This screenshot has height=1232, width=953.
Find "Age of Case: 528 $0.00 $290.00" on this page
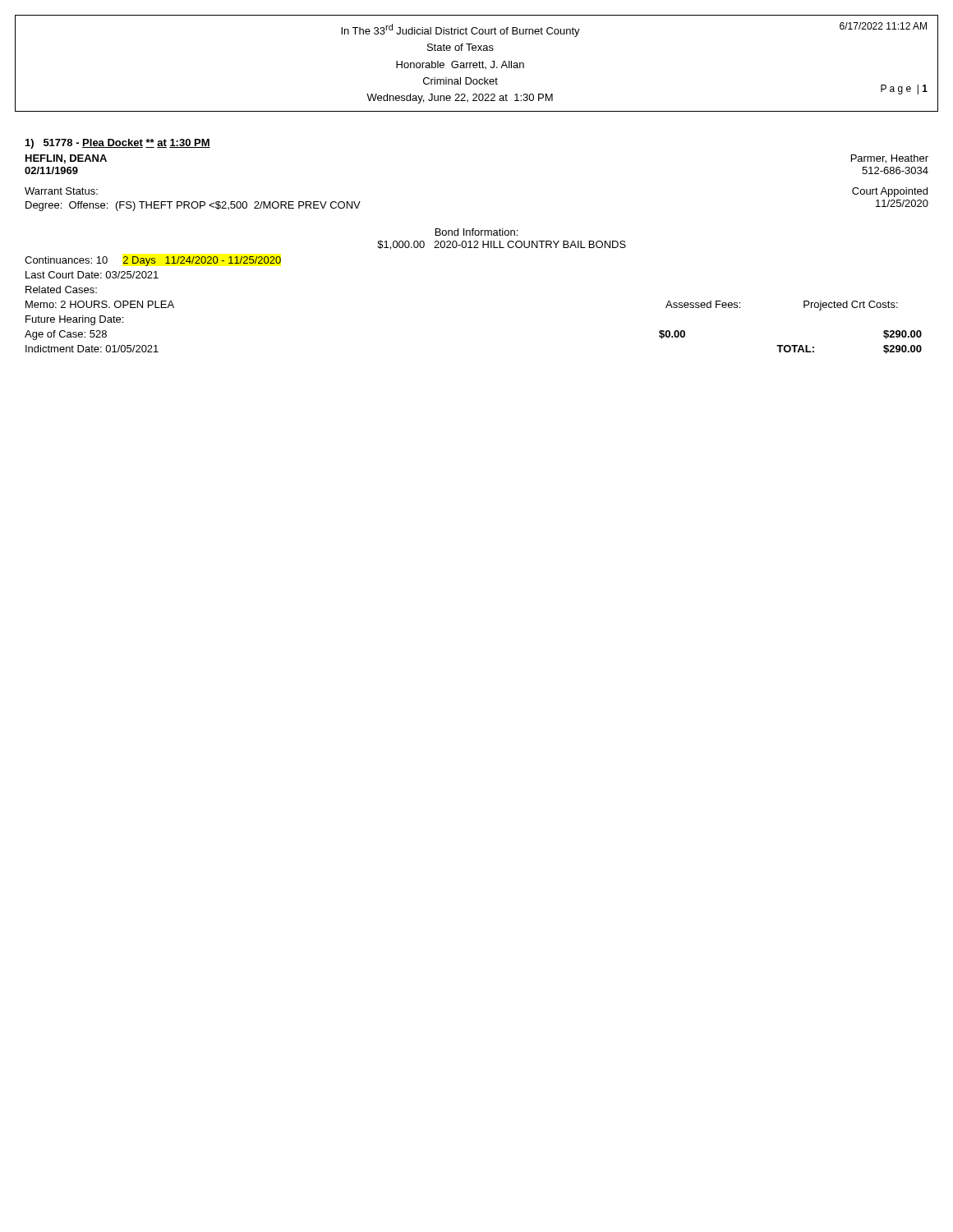click(61, 336)
